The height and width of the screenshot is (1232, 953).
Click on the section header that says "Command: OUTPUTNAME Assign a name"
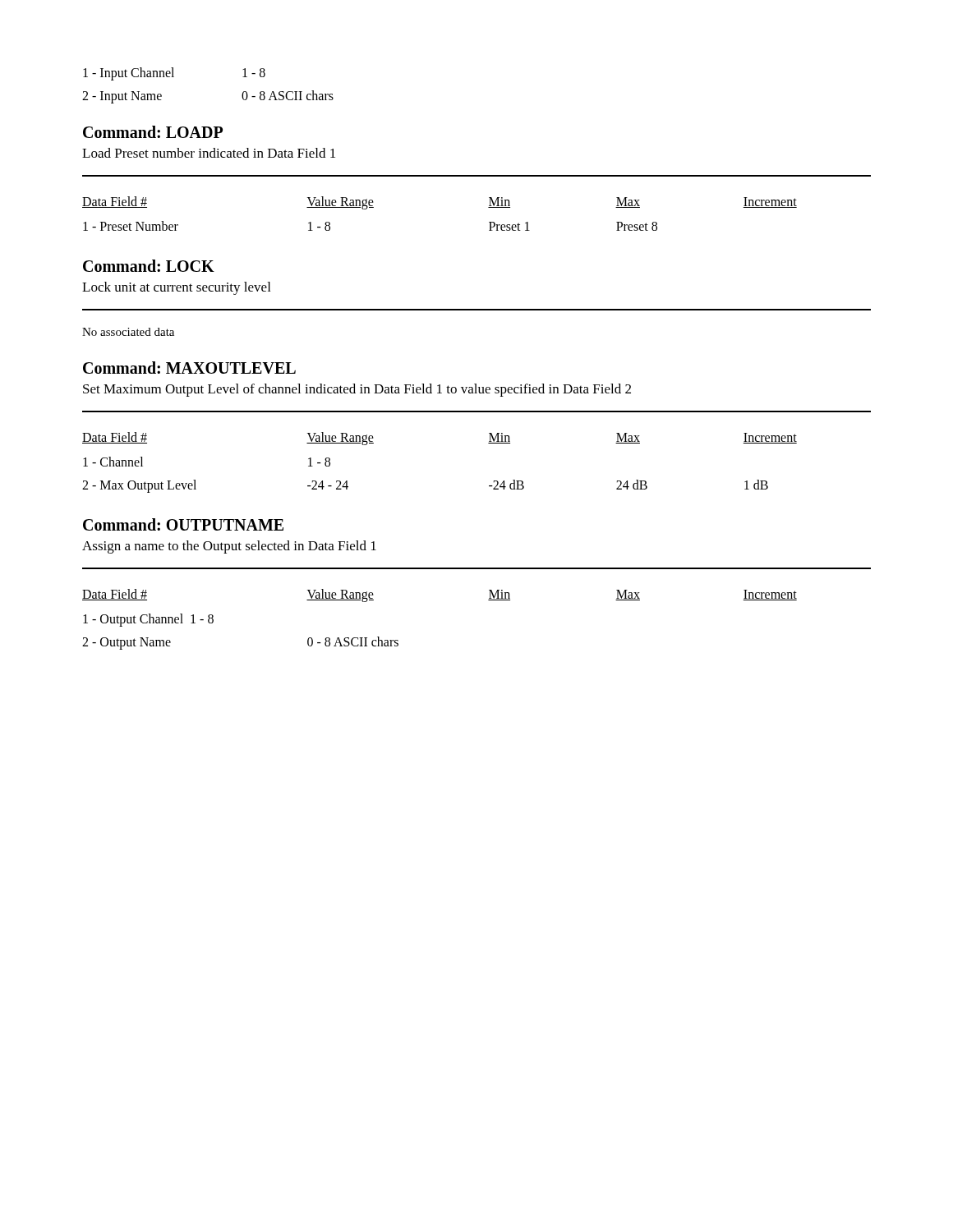pos(183,524)
